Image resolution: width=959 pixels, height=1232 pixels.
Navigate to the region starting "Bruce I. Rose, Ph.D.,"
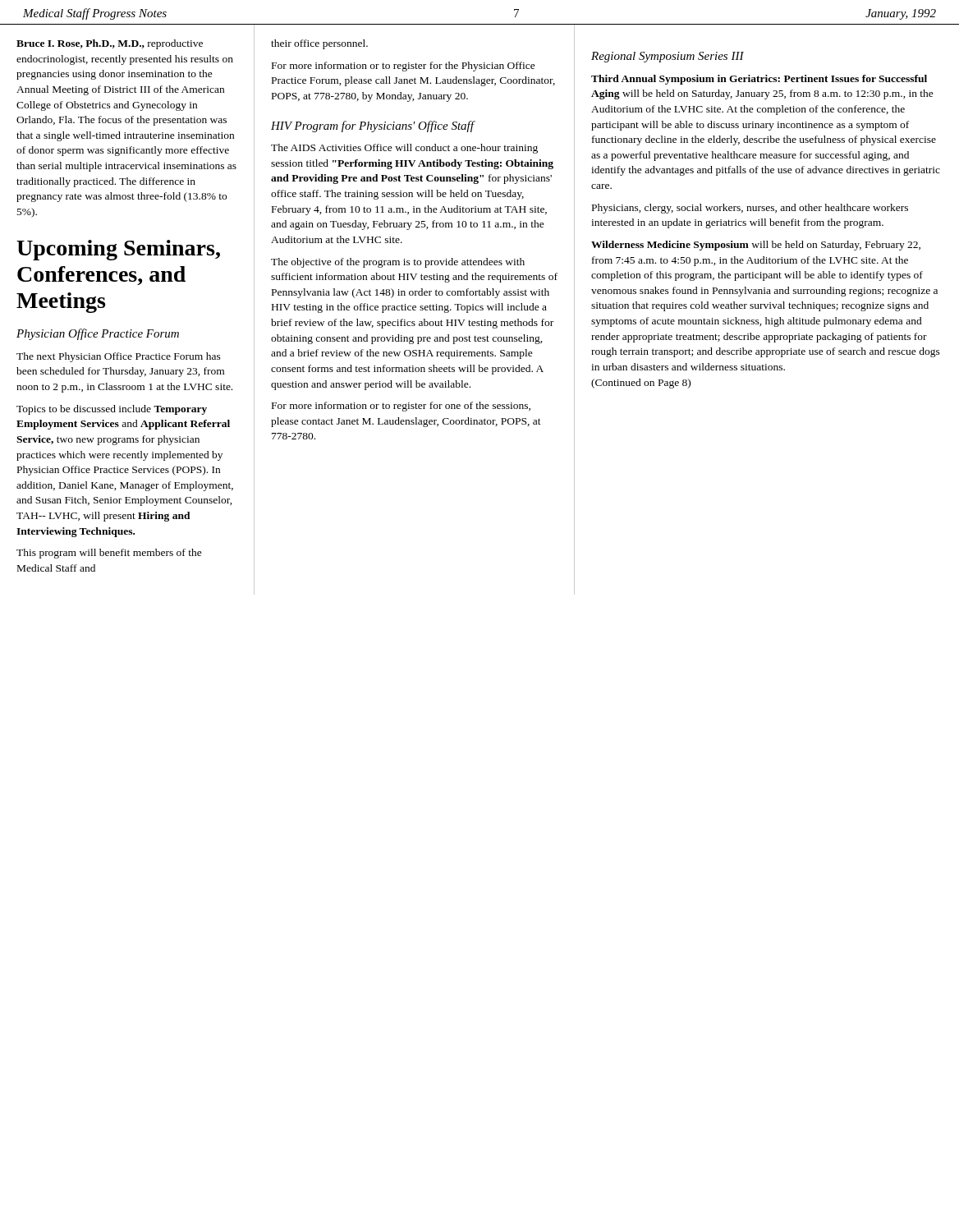tap(127, 128)
